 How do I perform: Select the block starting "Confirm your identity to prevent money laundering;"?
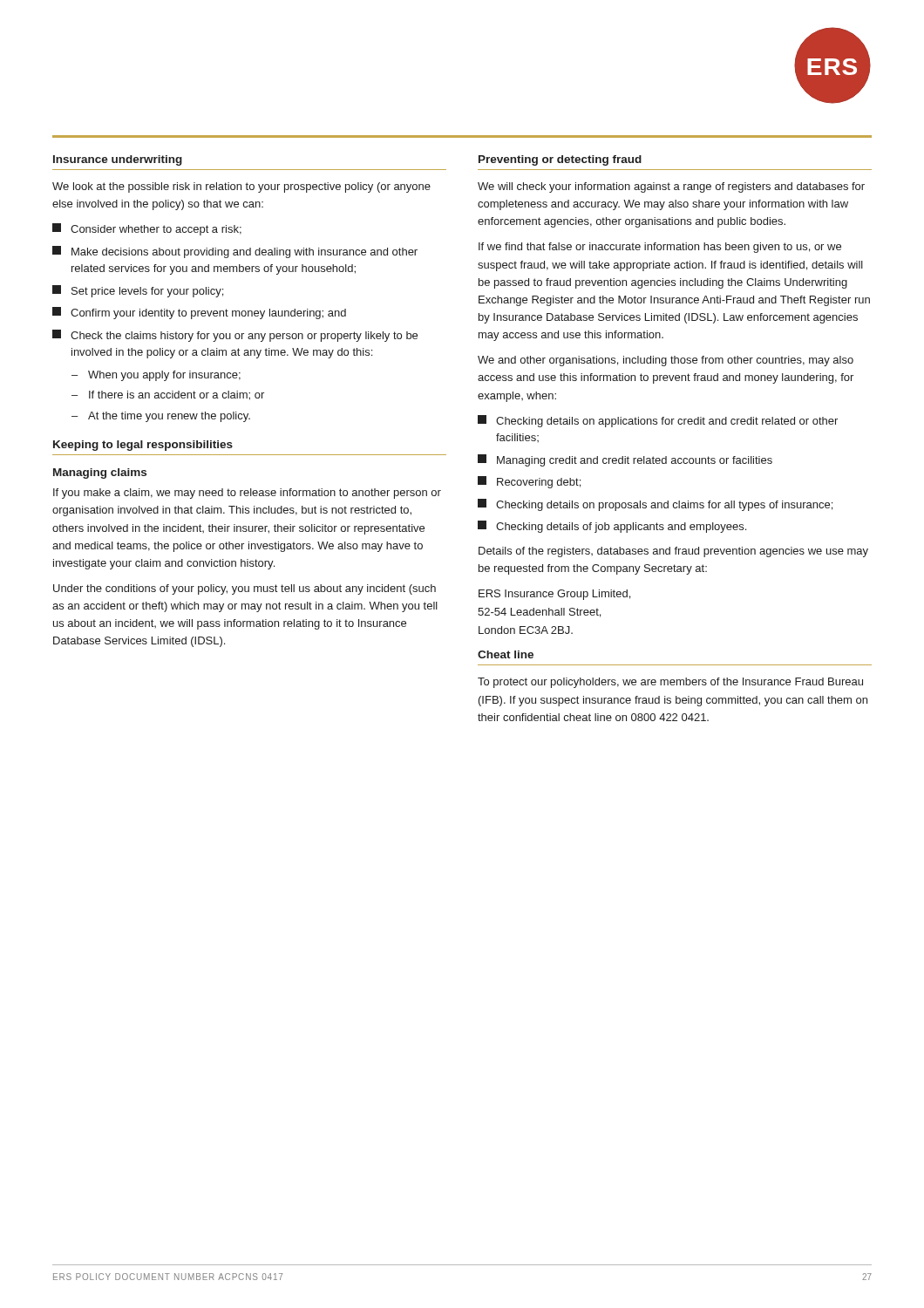[199, 313]
